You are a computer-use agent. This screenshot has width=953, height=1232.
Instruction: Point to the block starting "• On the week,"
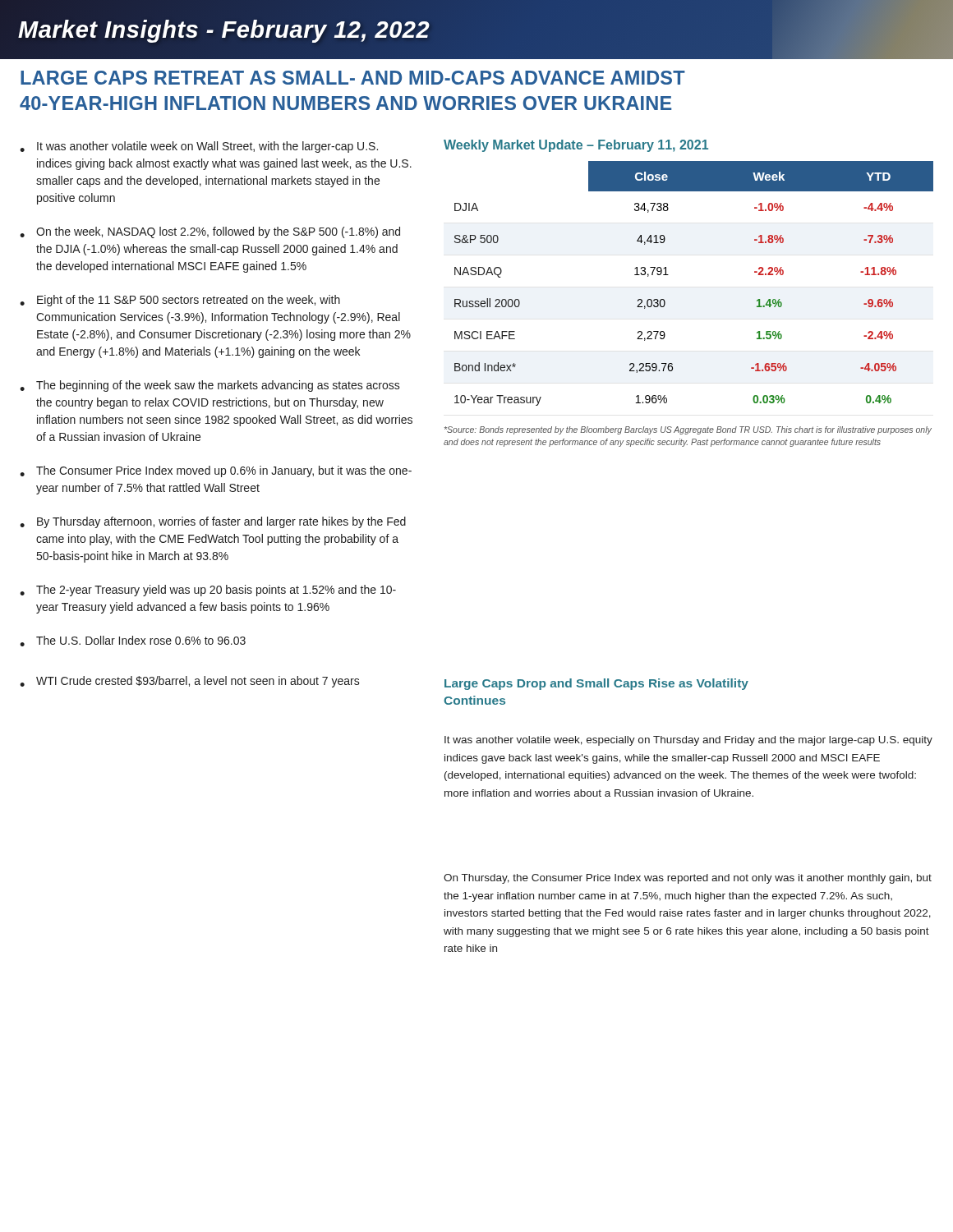click(217, 249)
